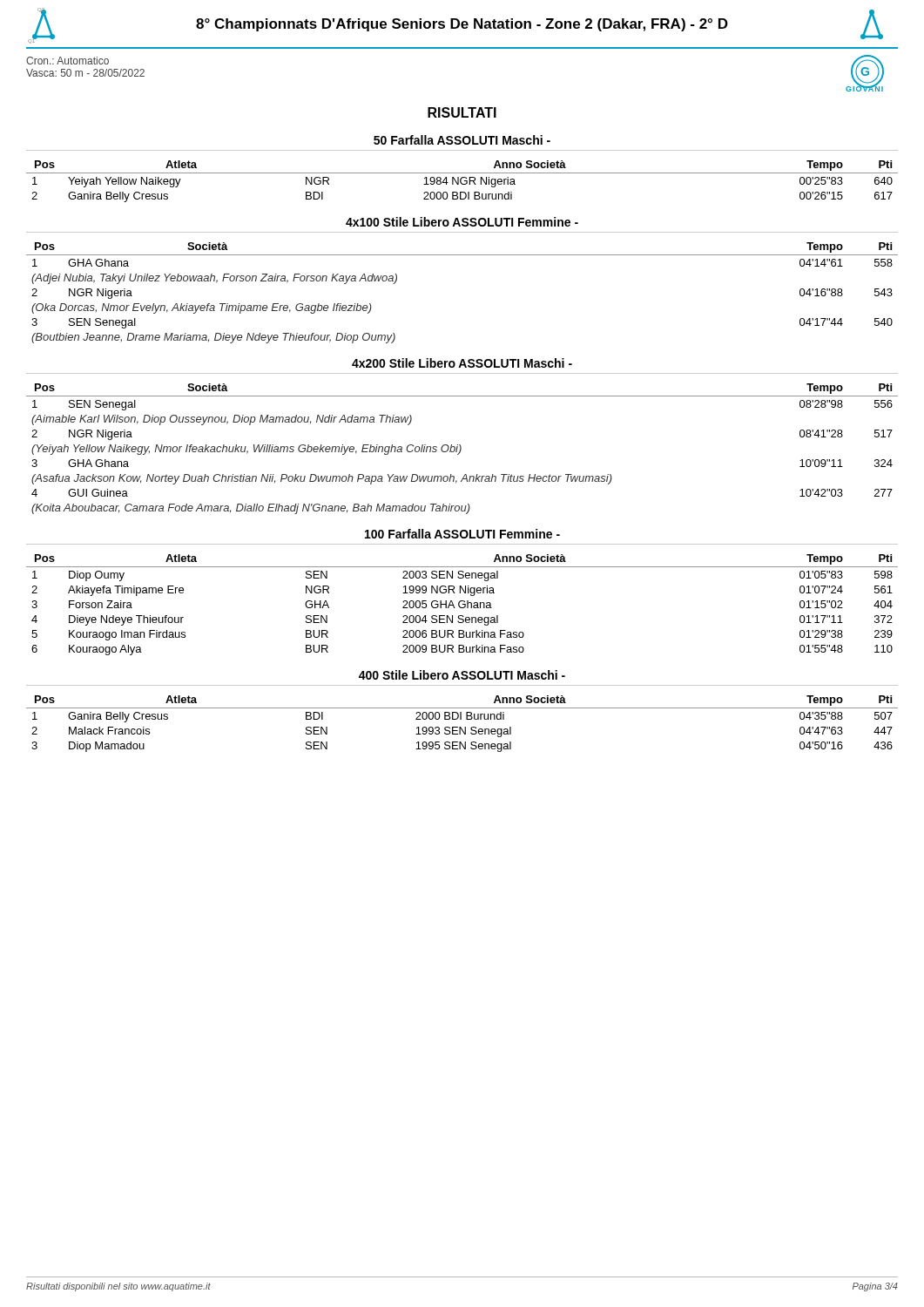Select the table that reads "Kouraogo Iman Firdaus"
Image resolution: width=924 pixels, height=1307 pixels.
tap(462, 603)
